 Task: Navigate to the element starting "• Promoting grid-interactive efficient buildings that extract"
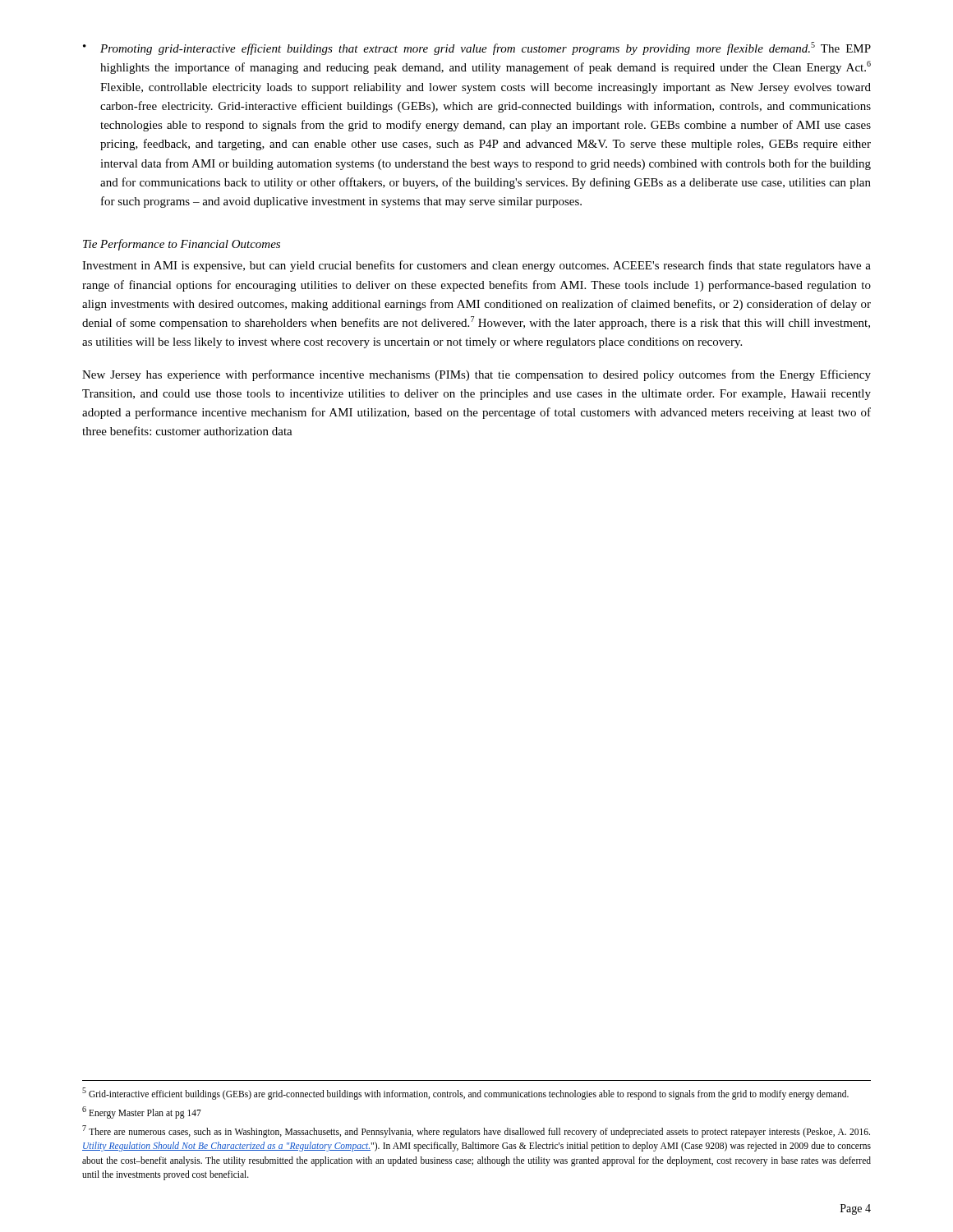point(476,125)
